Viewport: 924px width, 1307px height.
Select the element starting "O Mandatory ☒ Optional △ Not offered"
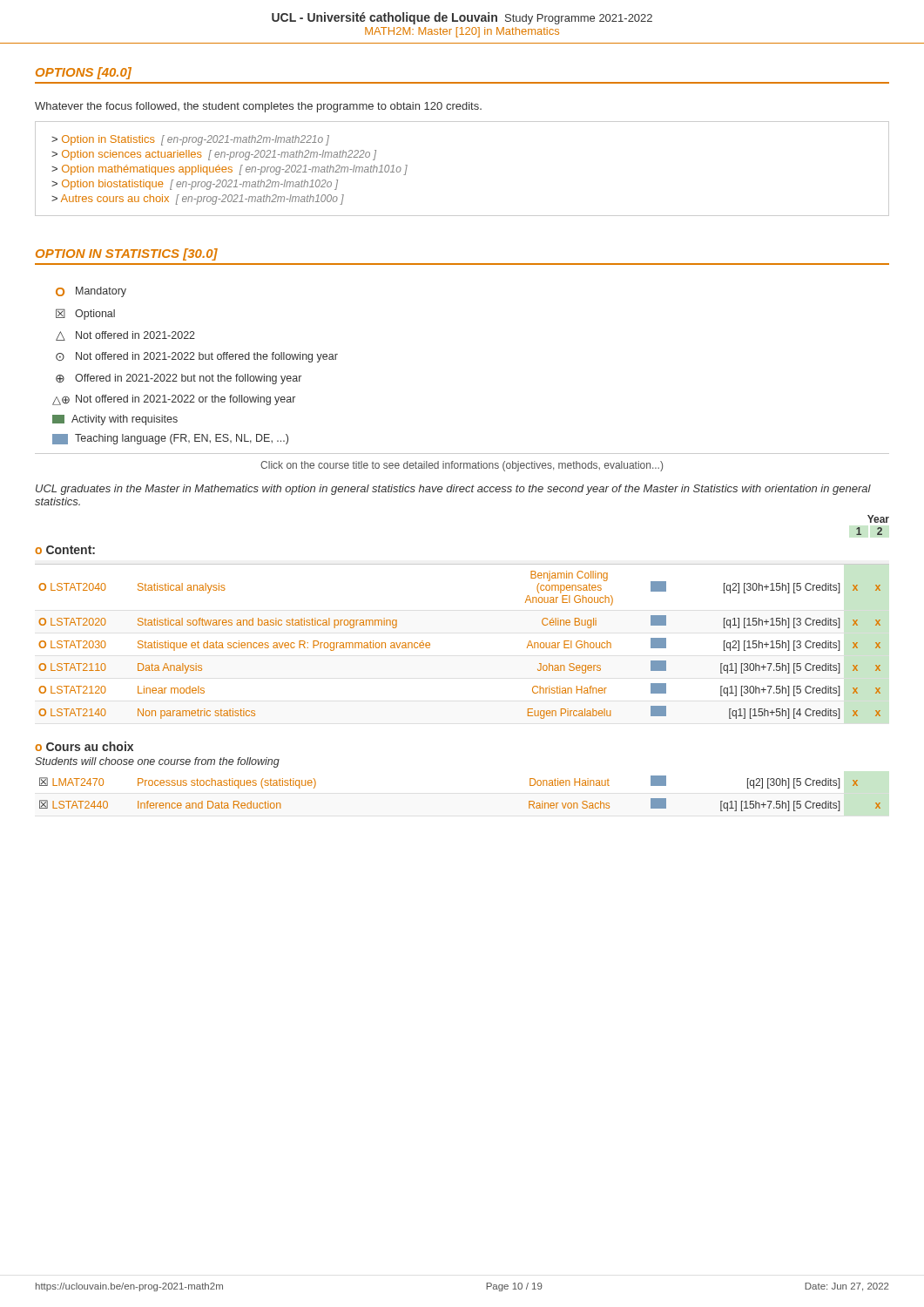click(x=91, y=292)
